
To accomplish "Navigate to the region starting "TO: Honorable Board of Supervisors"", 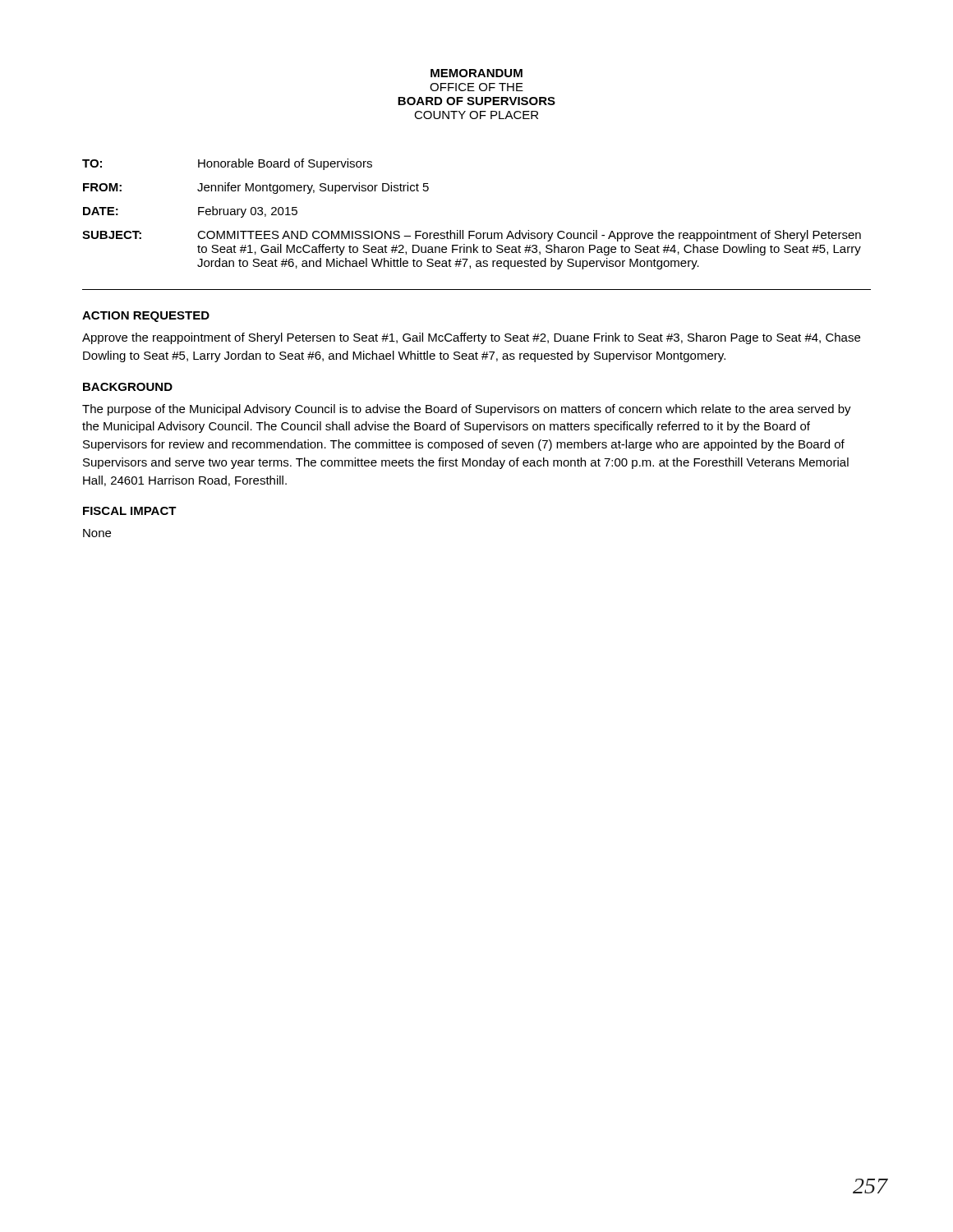I will point(227,164).
